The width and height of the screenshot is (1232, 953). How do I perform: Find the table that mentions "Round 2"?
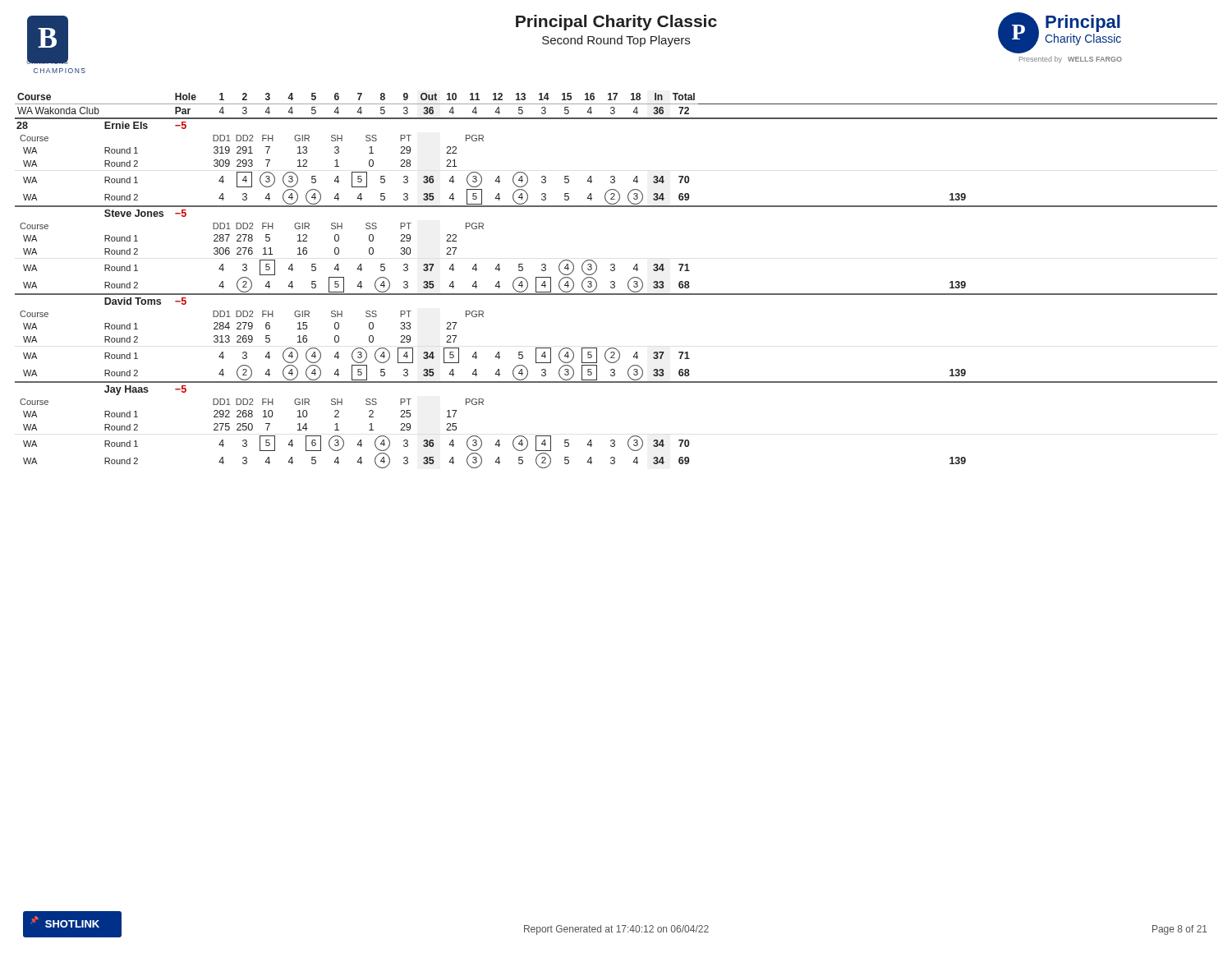616,280
